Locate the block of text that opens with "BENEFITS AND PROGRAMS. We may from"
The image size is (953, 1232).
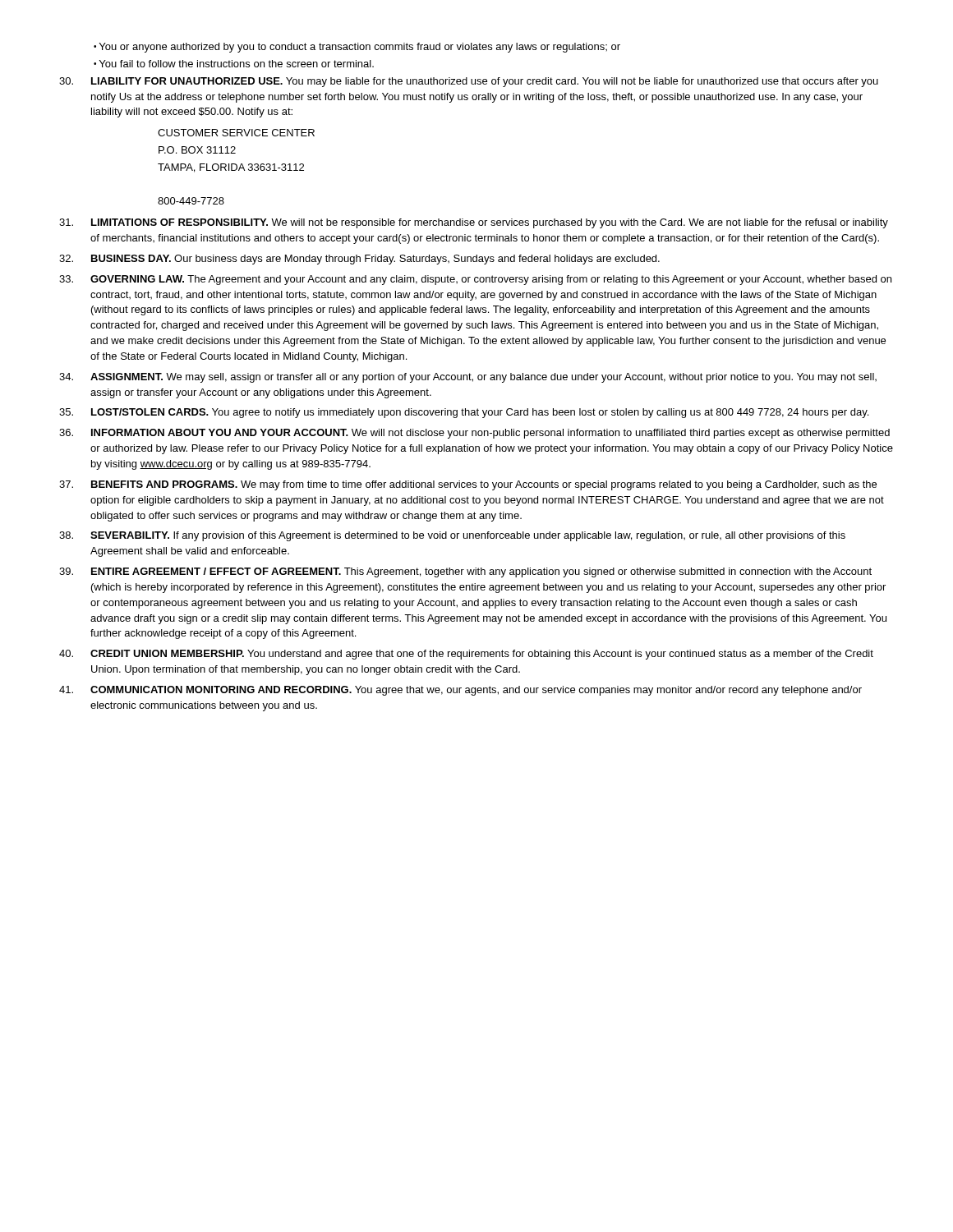tap(476, 500)
